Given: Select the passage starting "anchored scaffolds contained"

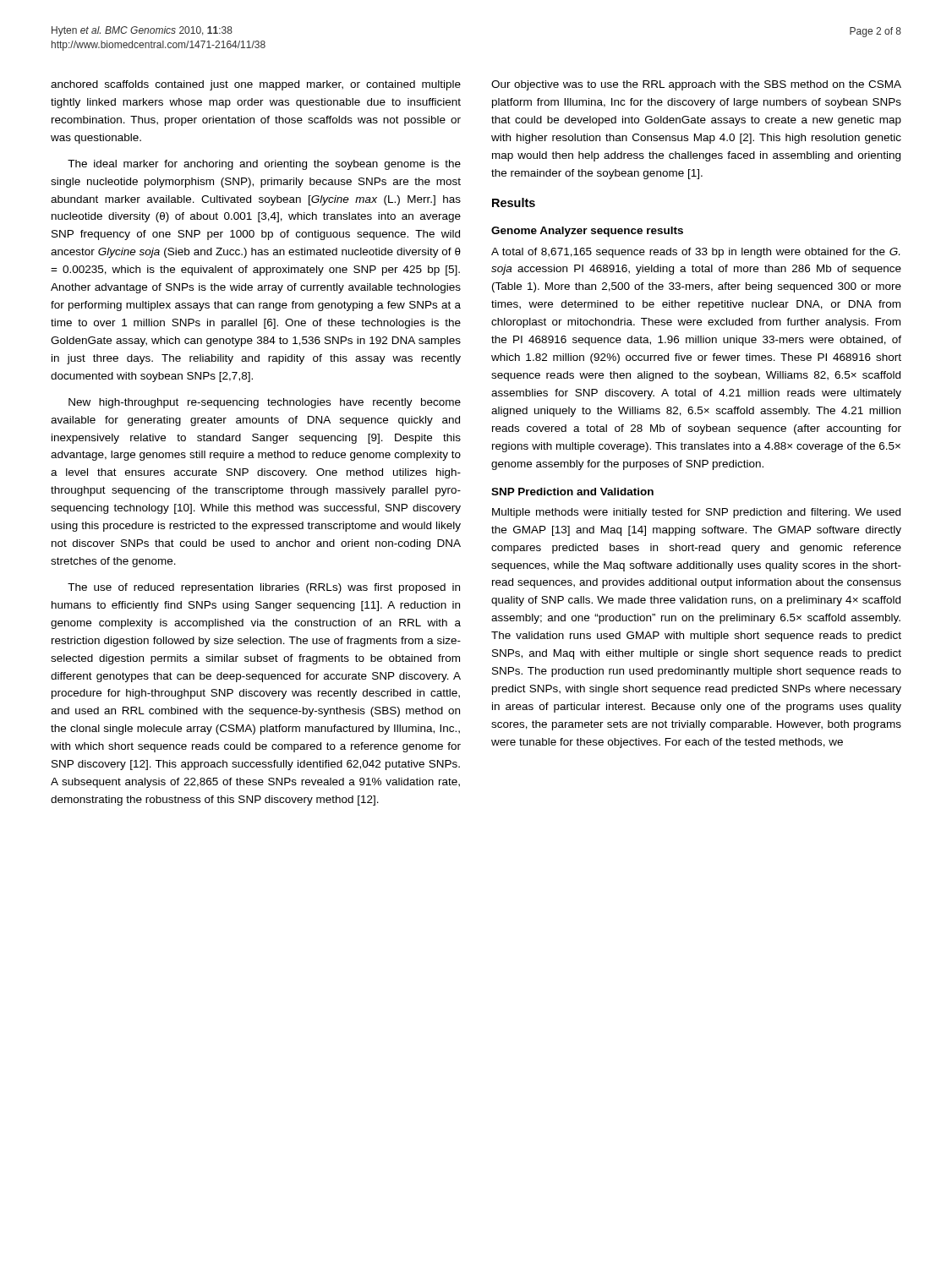Looking at the screenshot, I should click(x=256, y=442).
